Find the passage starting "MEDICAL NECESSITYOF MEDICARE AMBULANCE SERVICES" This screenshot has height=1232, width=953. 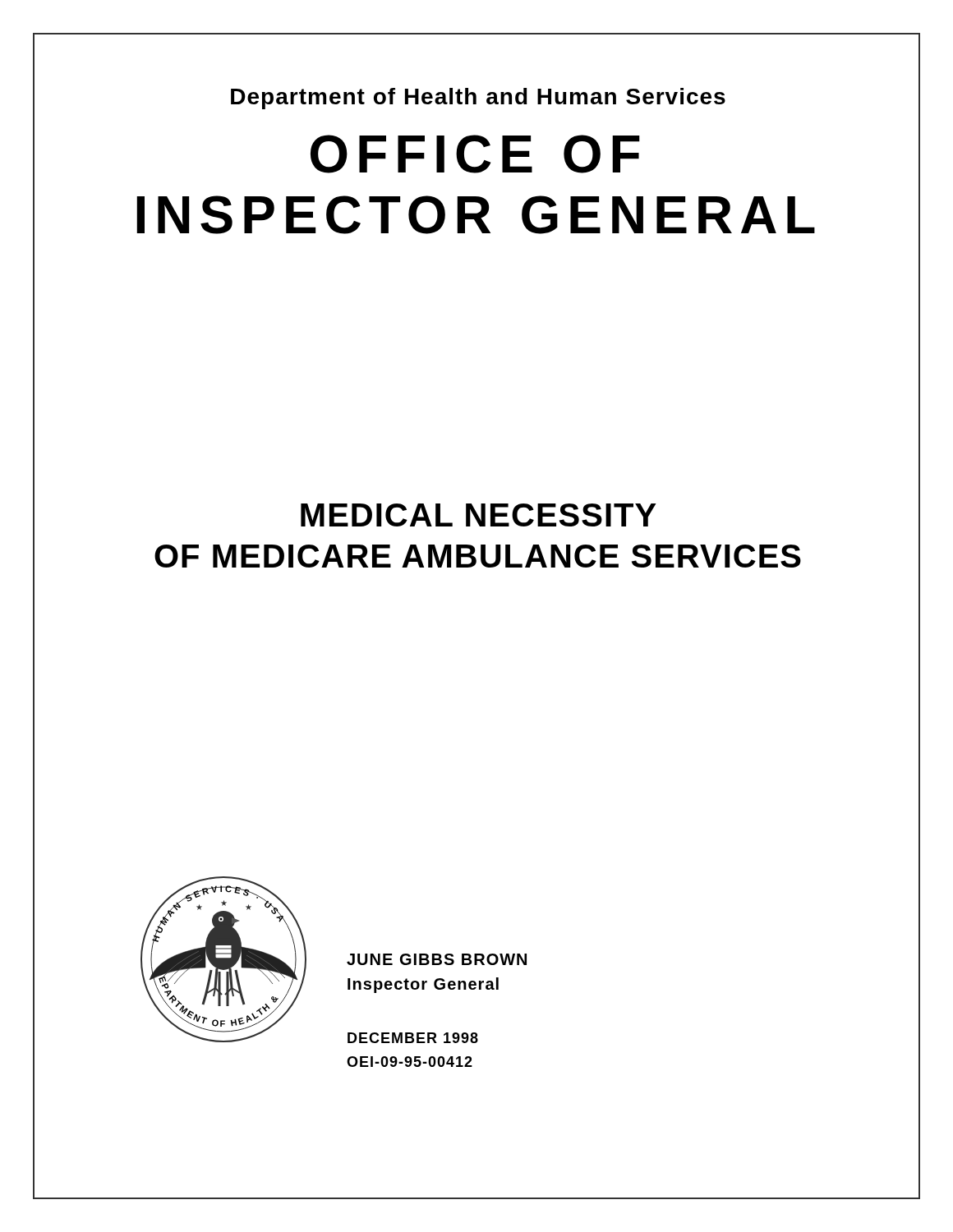click(478, 535)
